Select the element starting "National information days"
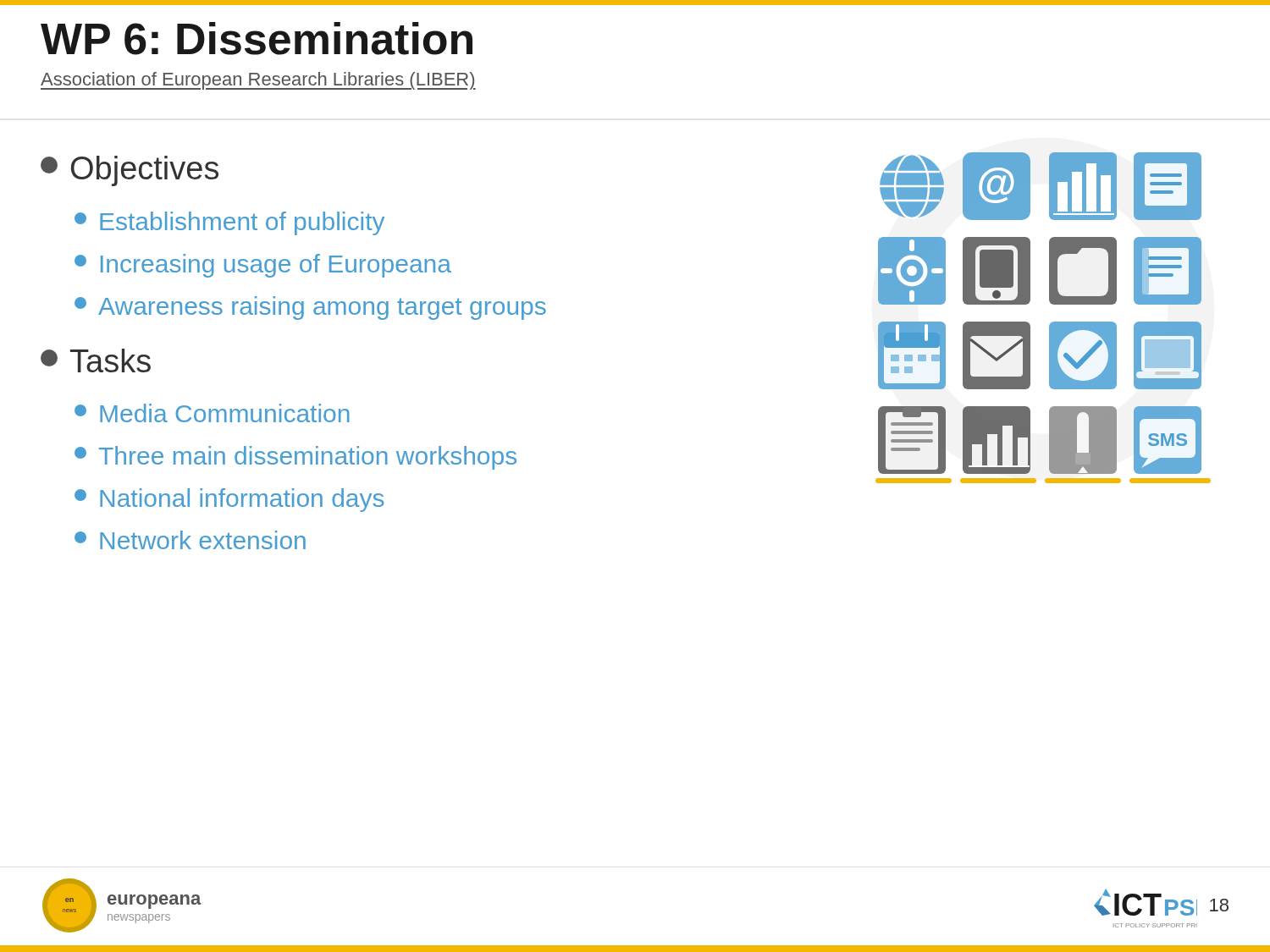Viewport: 1270px width, 952px height. [354, 499]
